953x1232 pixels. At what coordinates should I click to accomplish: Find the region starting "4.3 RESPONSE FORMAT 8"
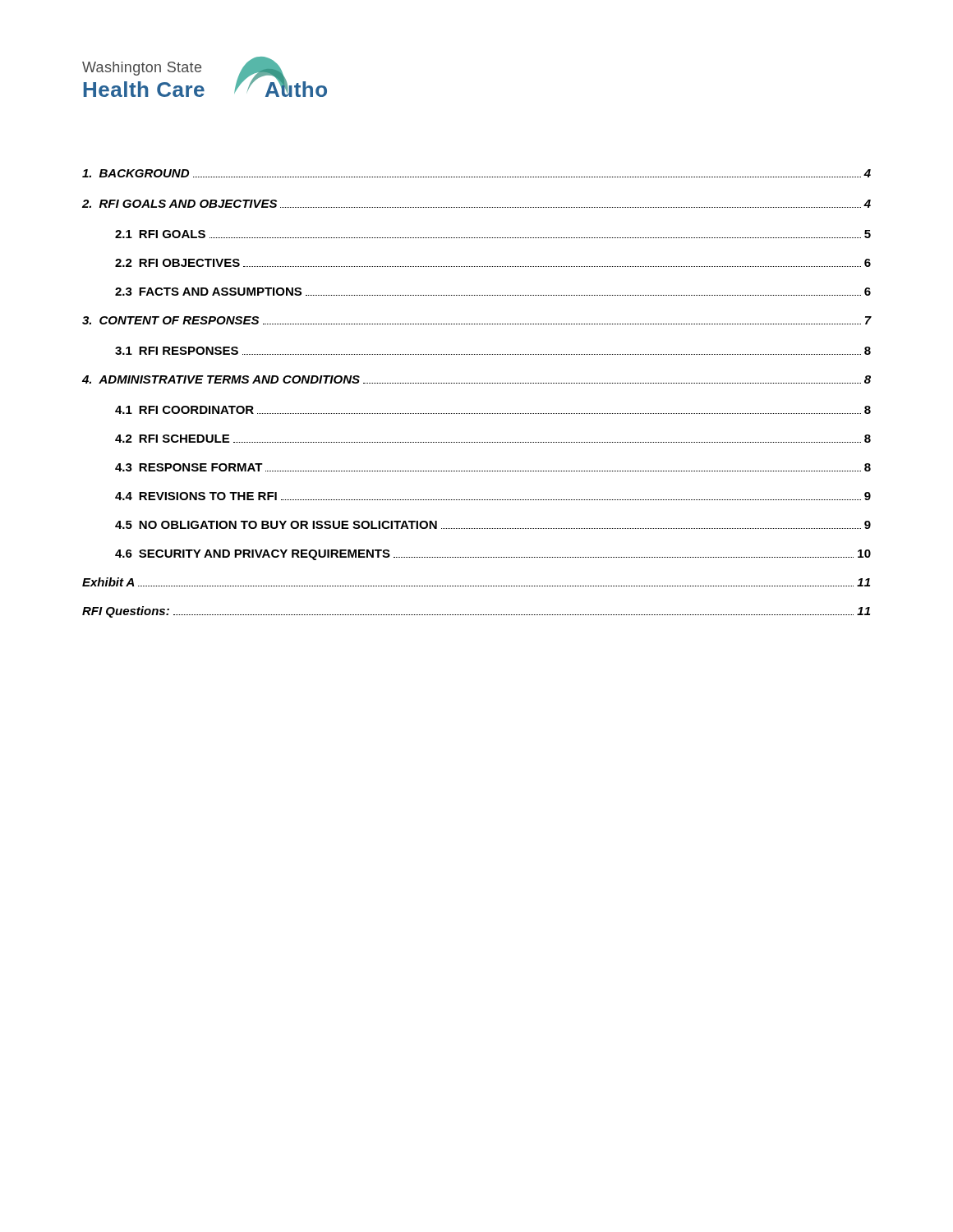(x=493, y=467)
